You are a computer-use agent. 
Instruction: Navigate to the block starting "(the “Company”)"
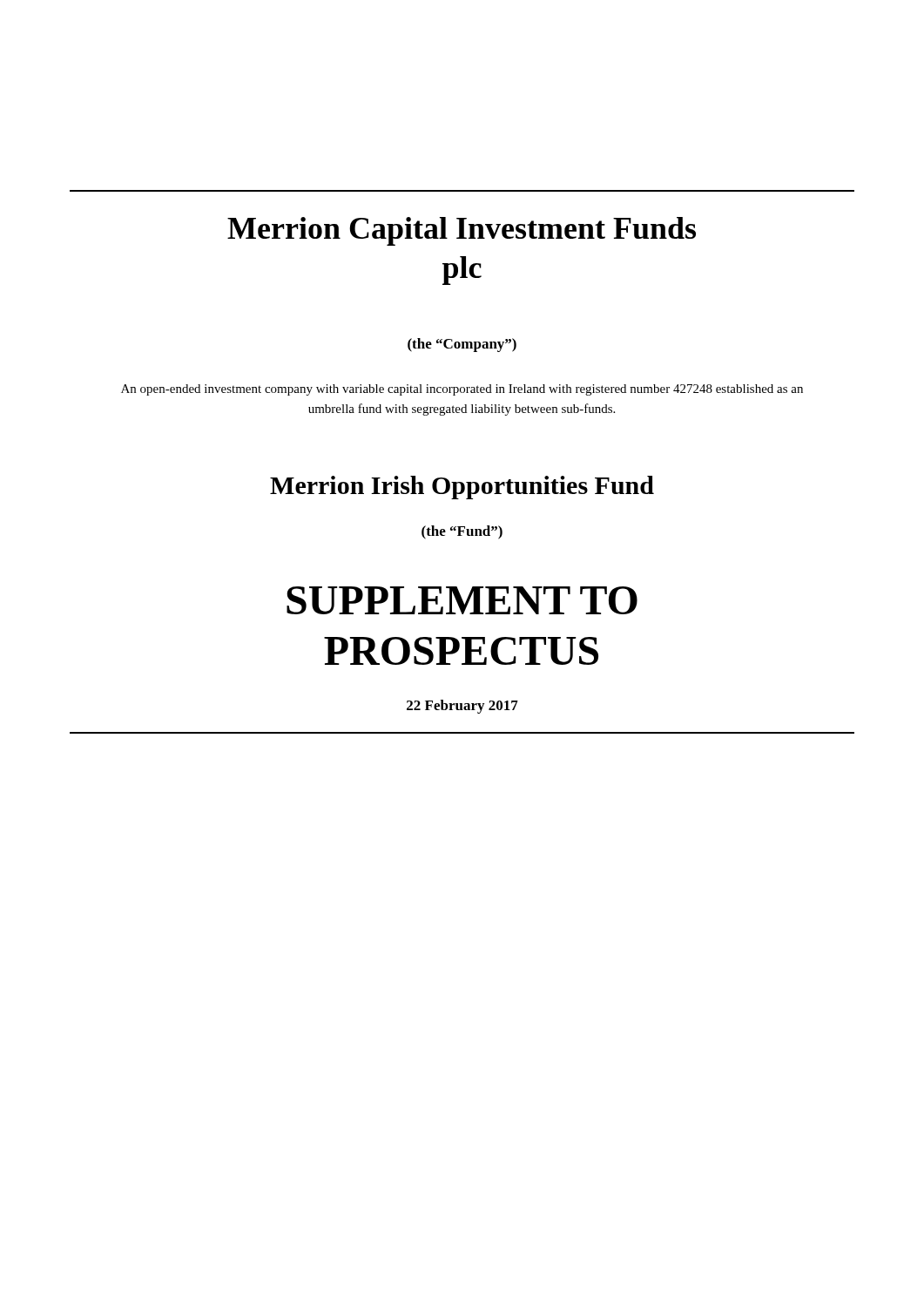coord(462,344)
